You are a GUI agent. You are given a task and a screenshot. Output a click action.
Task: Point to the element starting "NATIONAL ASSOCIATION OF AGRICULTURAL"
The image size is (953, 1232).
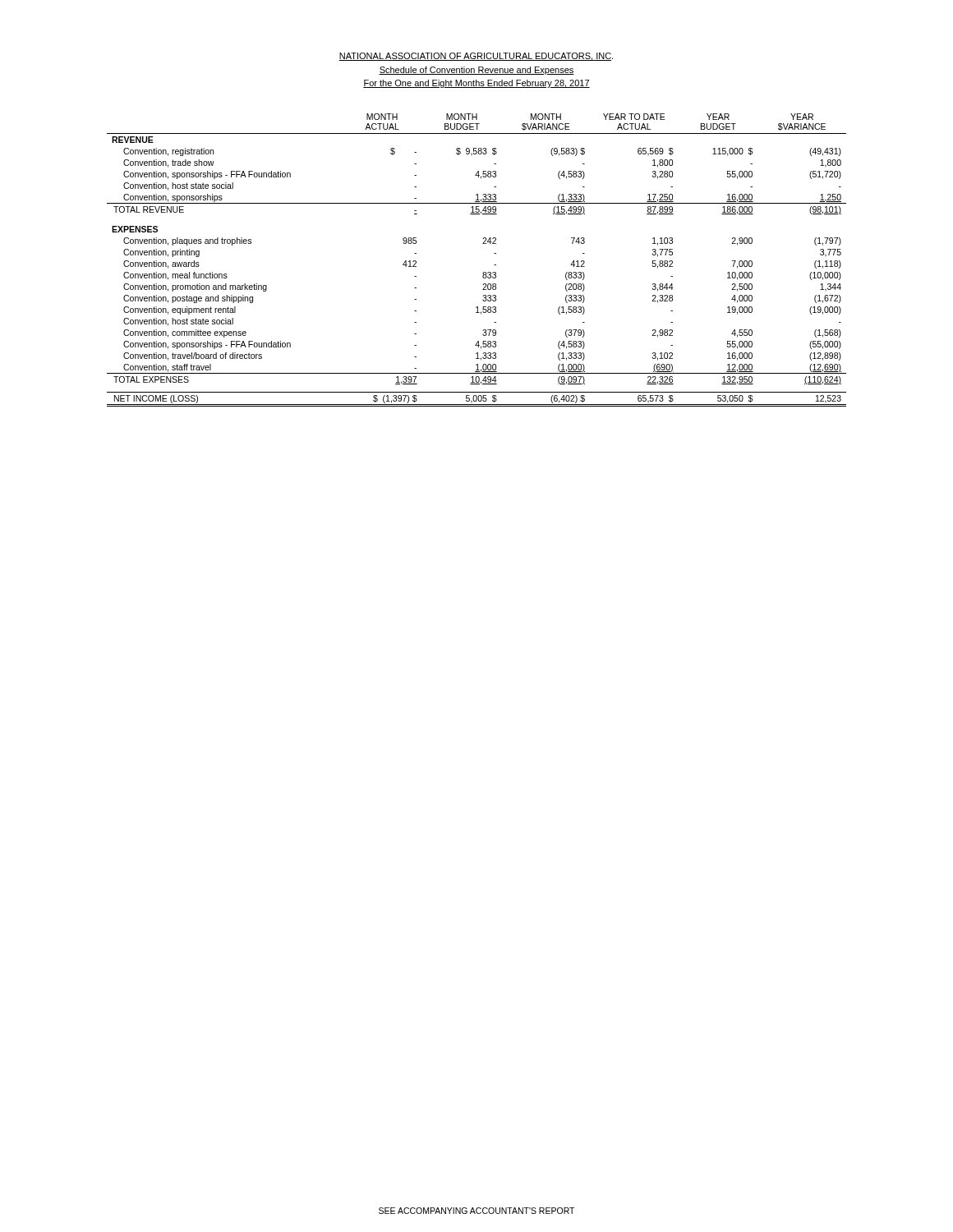[476, 70]
